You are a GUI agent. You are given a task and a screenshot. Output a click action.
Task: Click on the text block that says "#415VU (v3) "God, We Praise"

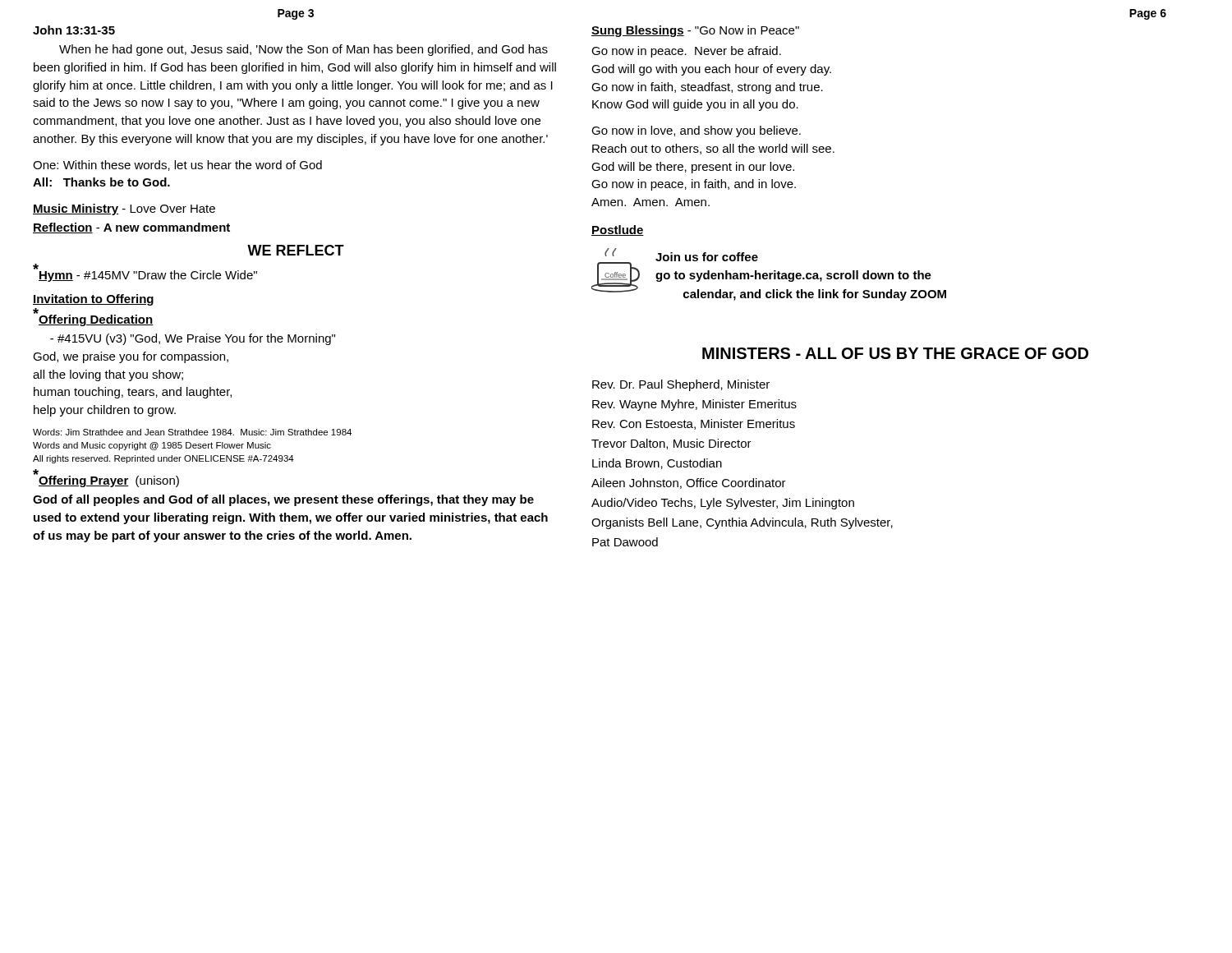(x=184, y=374)
